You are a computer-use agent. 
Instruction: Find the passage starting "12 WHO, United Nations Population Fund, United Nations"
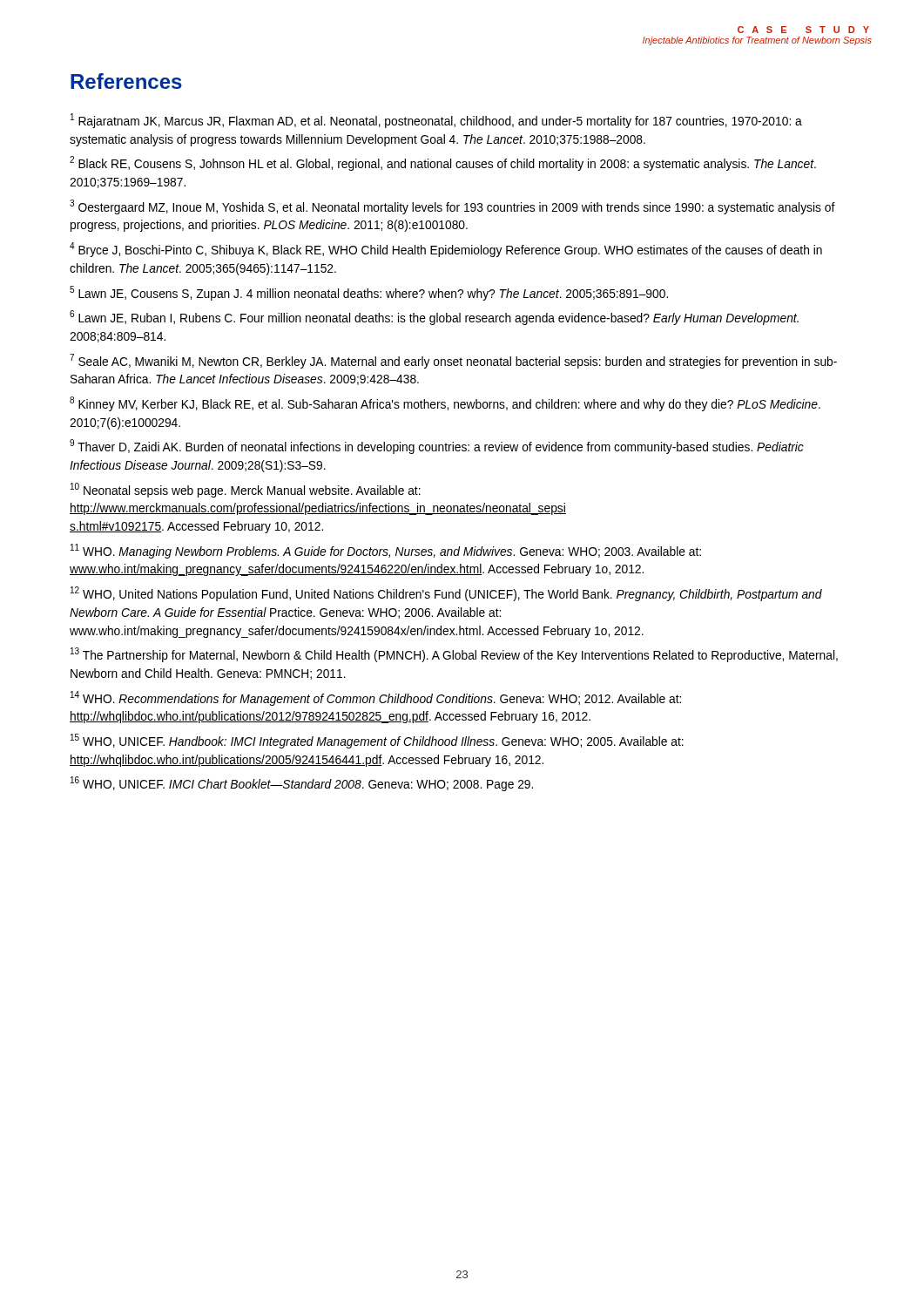click(446, 612)
